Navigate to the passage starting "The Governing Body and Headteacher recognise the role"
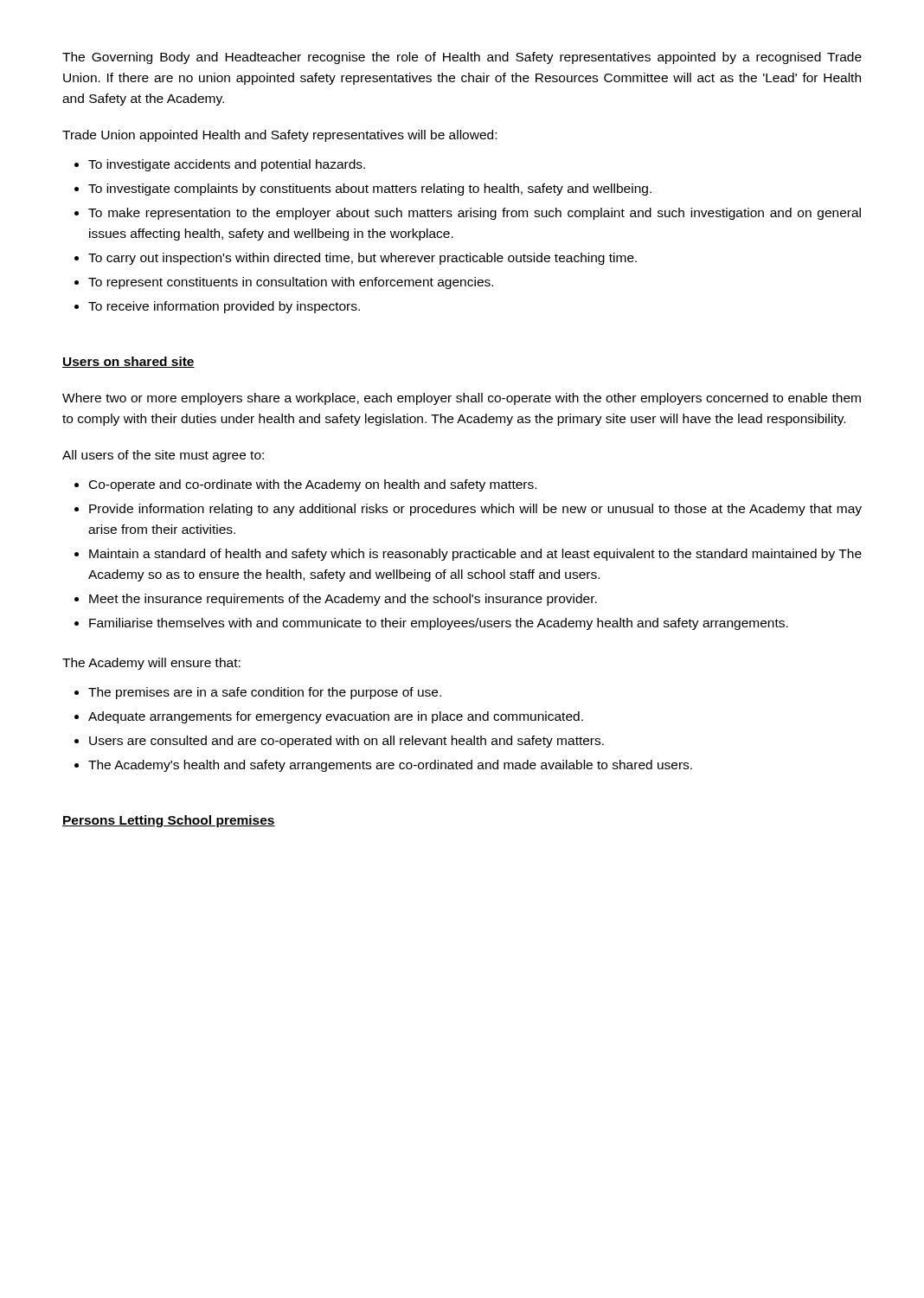Image resolution: width=924 pixels, height=1298 pixels. pos(462,77)
